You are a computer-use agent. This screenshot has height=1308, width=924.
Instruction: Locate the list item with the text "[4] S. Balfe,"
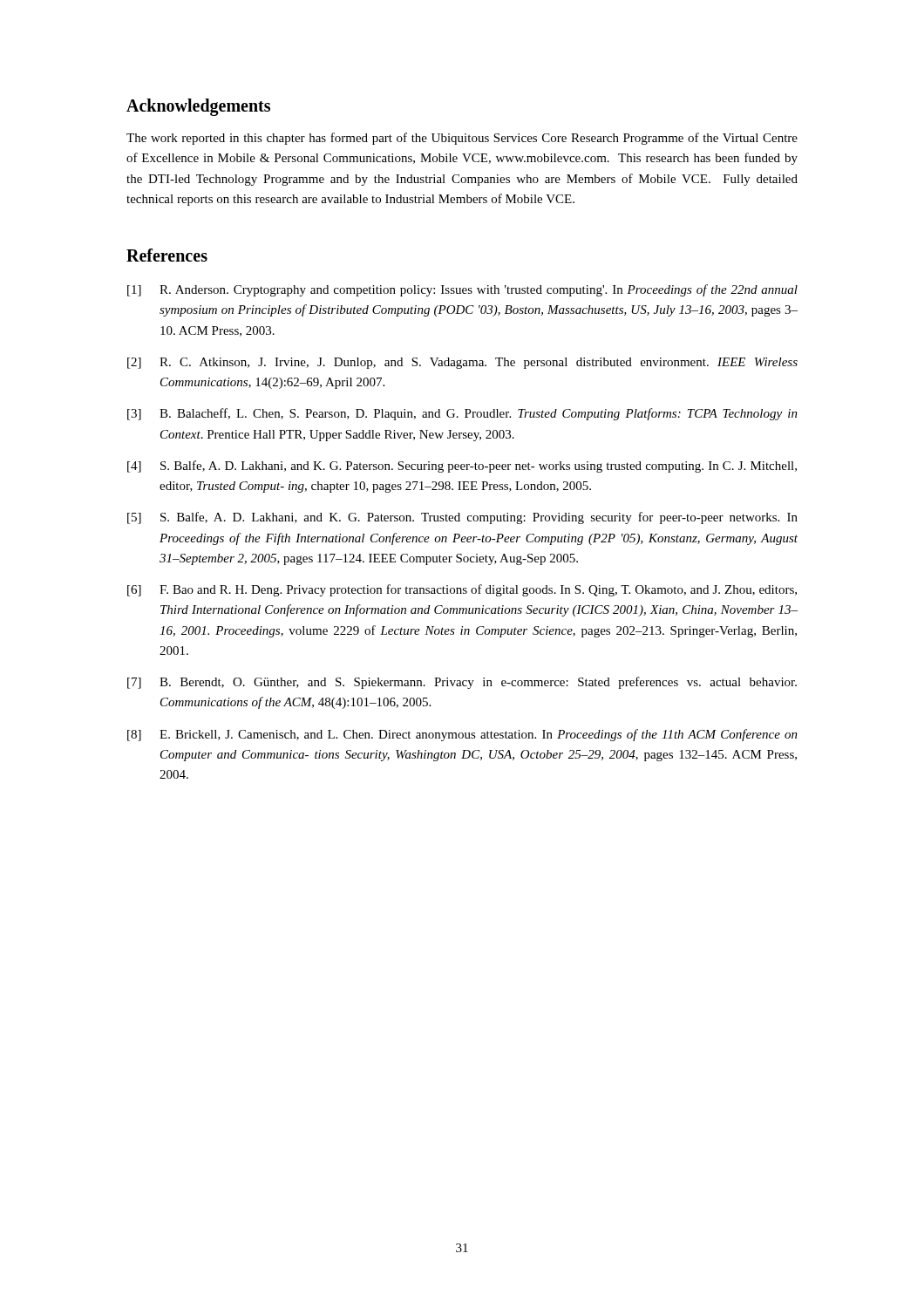pos(462,476)
